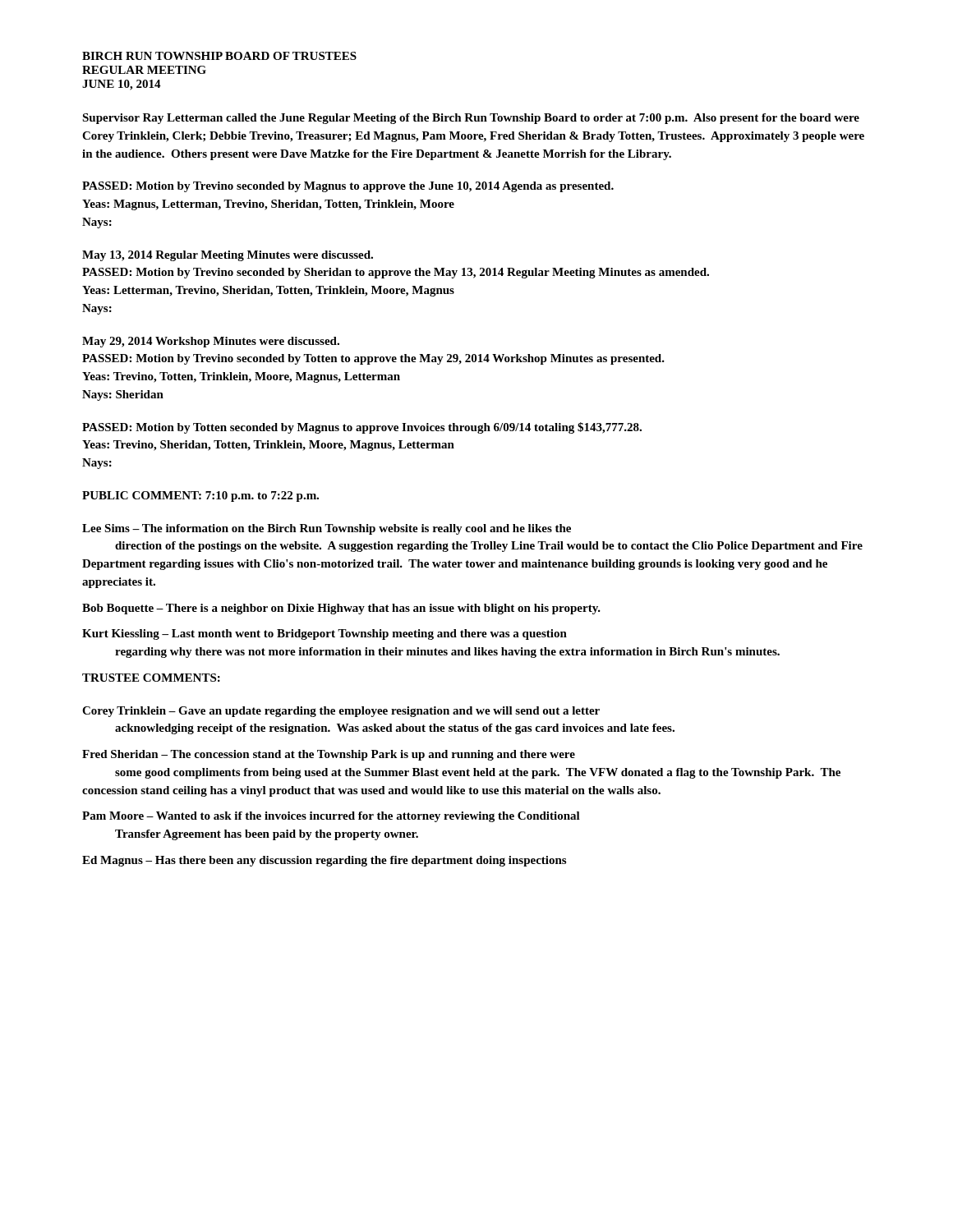Locate the block of text that opens with "Corey Trinklein – Gave an update"
The height and width of the screenshot is (1232, 953).
pos(379,719)
